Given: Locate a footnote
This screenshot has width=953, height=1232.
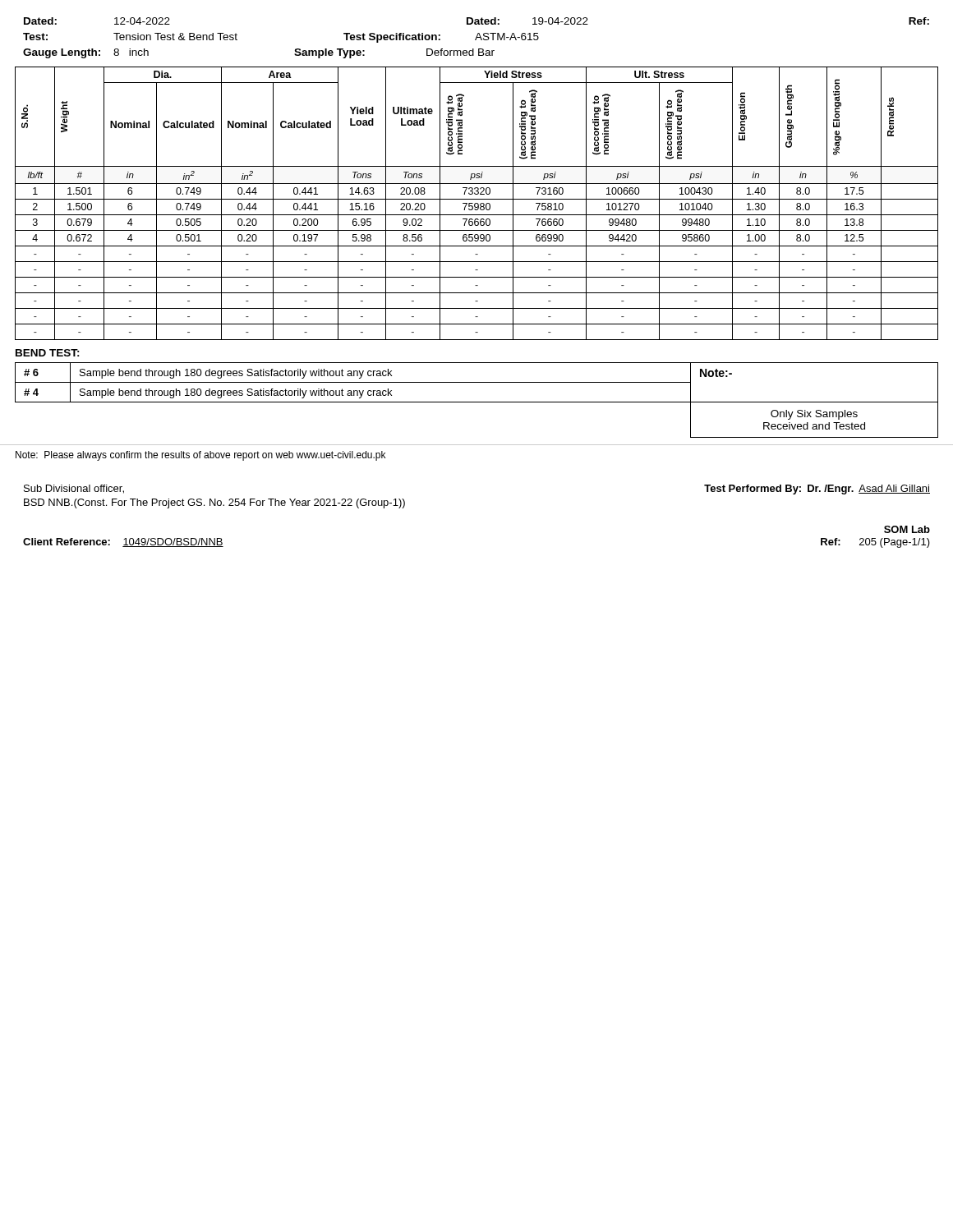Looking at the screenshot, I should tap(200, 455).
